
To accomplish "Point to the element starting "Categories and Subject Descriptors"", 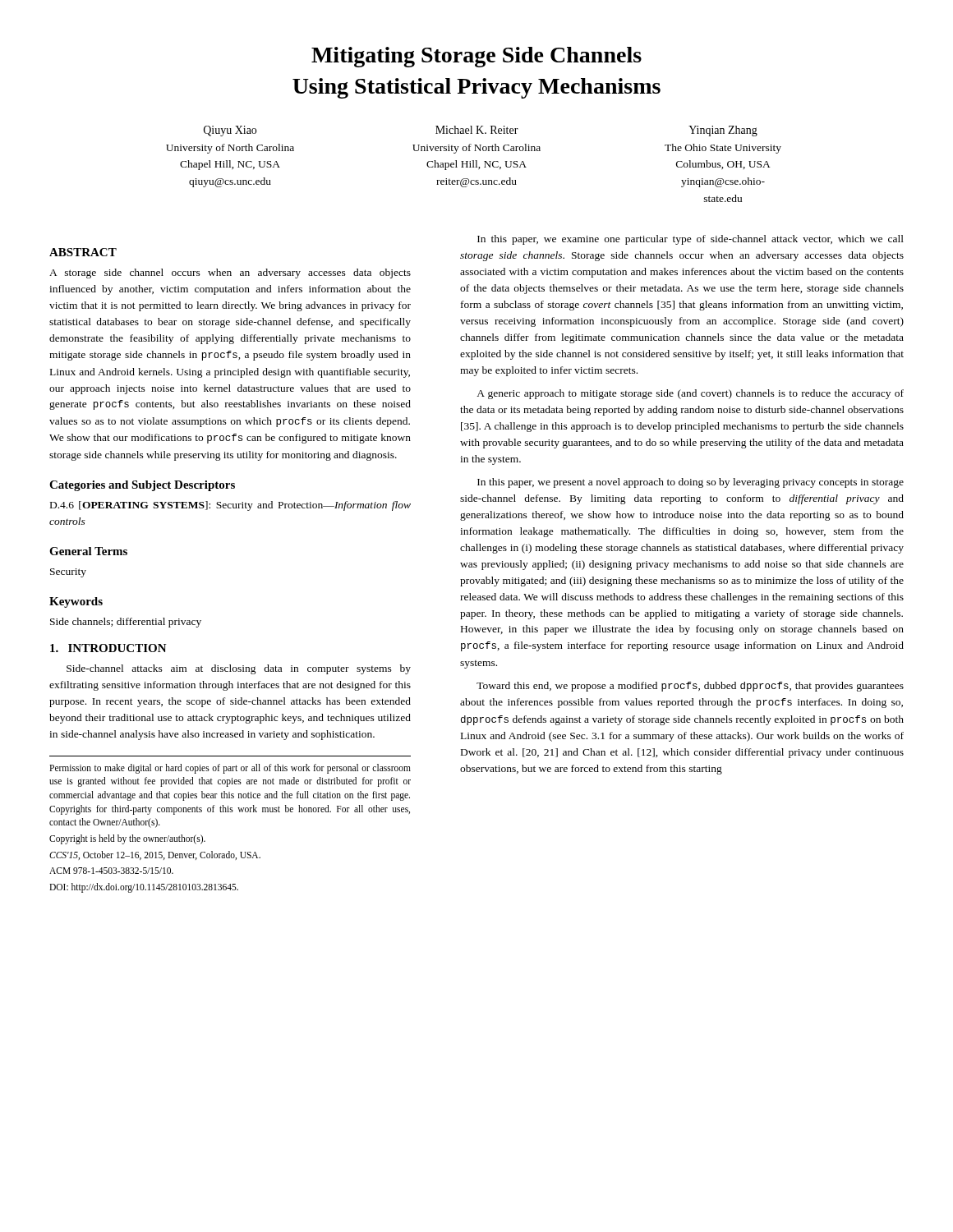I will [x=142, y=485].
